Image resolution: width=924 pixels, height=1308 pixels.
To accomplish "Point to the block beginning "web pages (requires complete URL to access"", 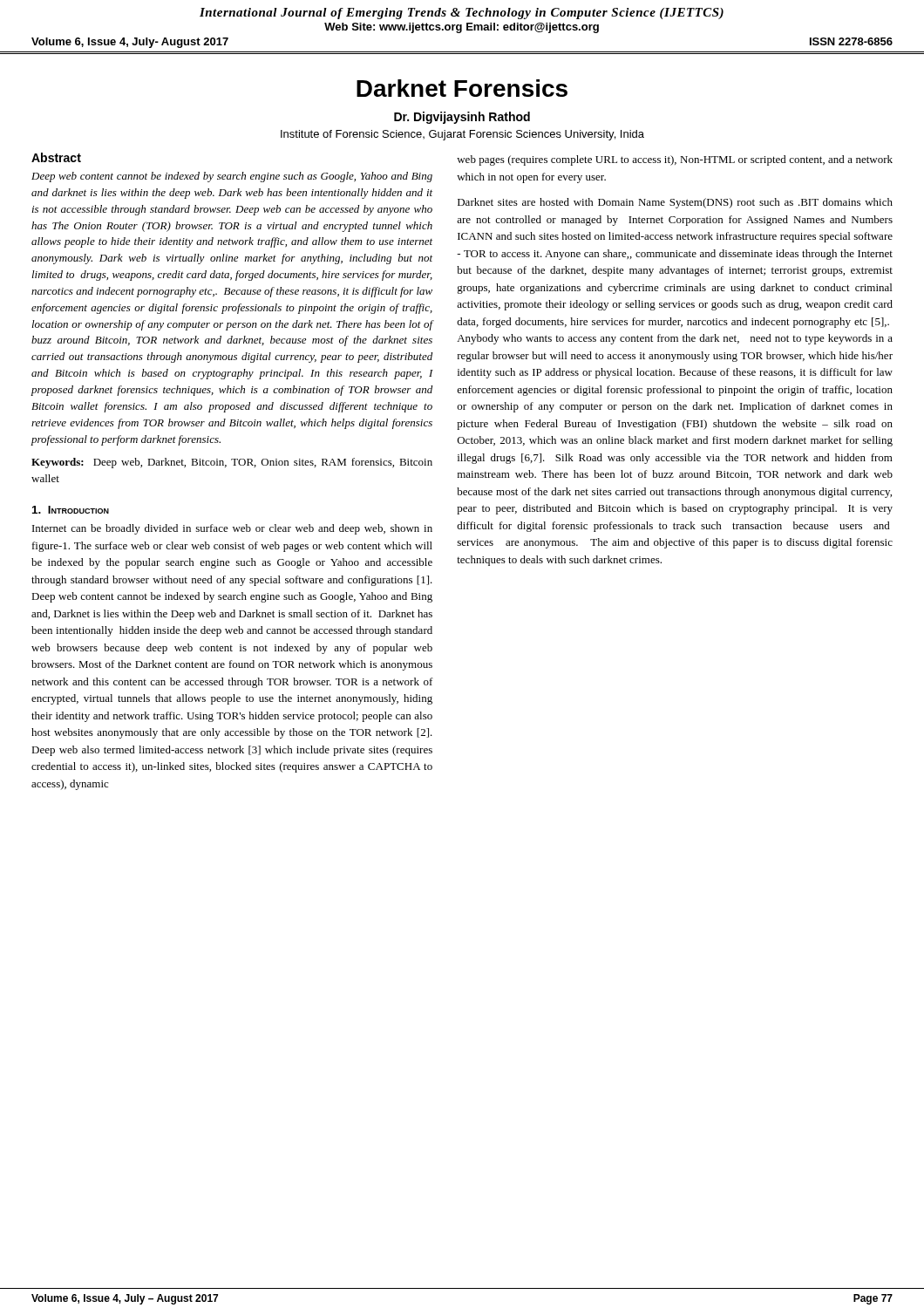I will coord(675,168).
